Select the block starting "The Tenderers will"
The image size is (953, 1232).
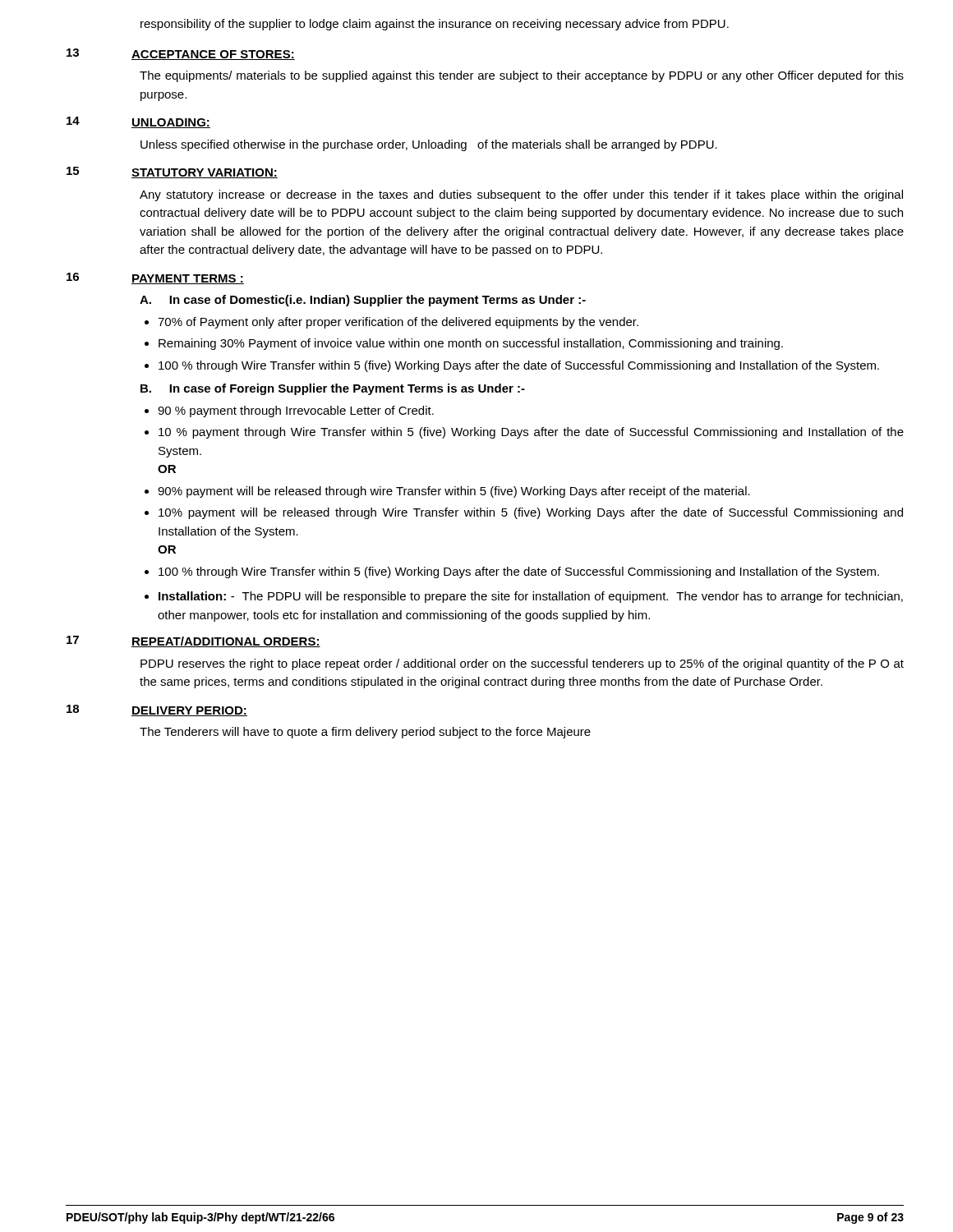(x=365, y=731)
